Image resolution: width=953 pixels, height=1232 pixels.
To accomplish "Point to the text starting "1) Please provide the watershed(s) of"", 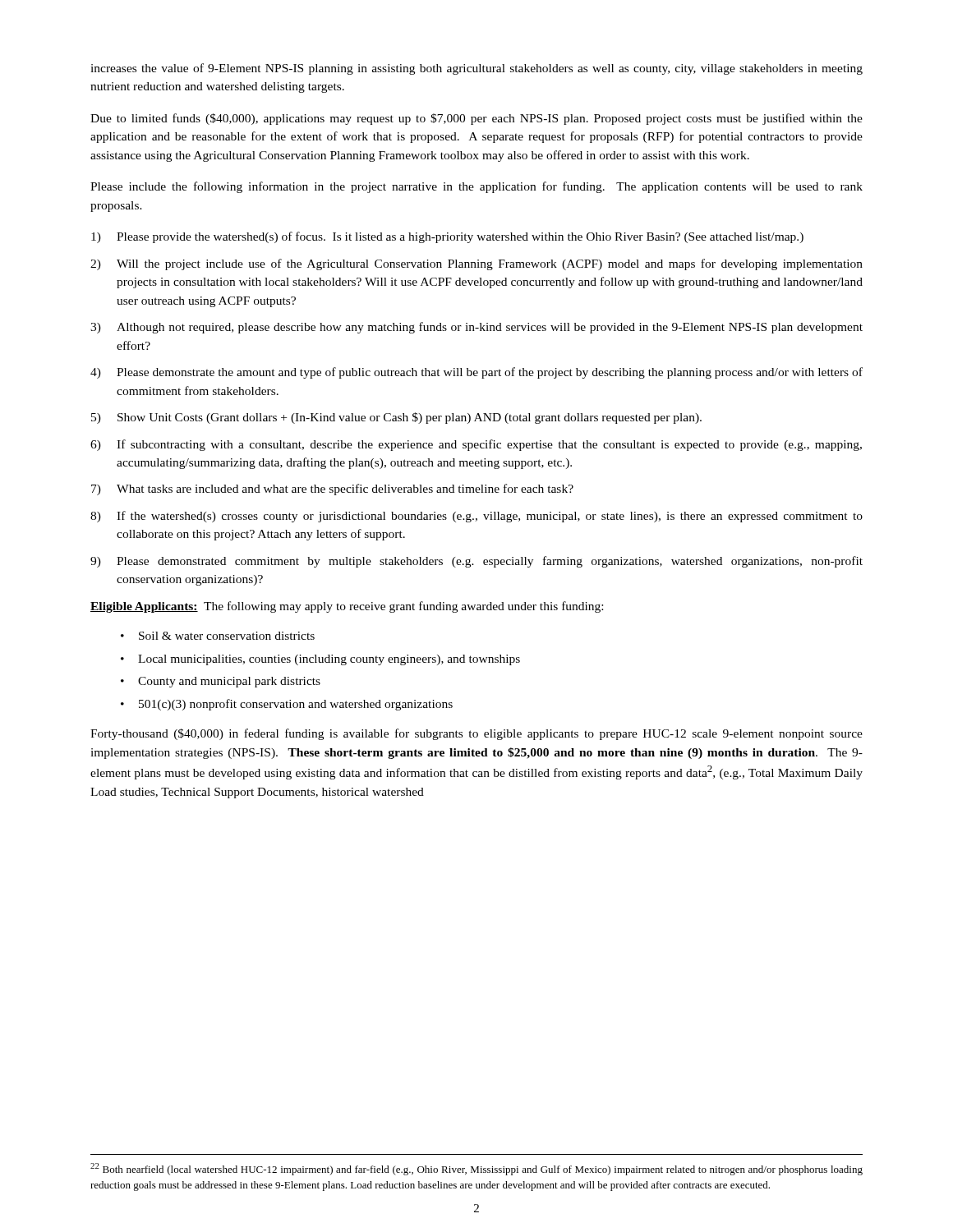I will click(476, 237).
